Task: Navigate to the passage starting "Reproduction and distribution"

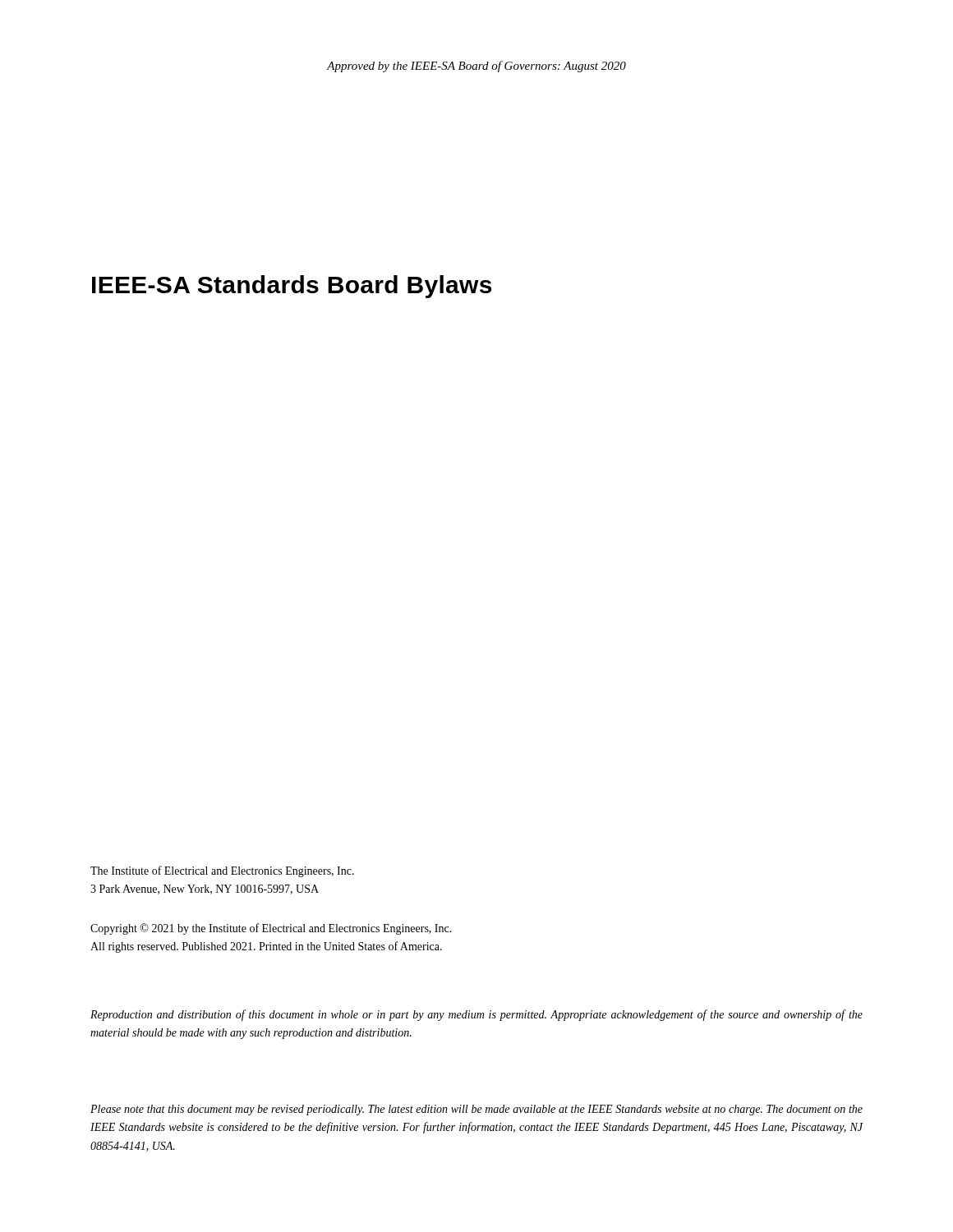Action: point(476,1024)
